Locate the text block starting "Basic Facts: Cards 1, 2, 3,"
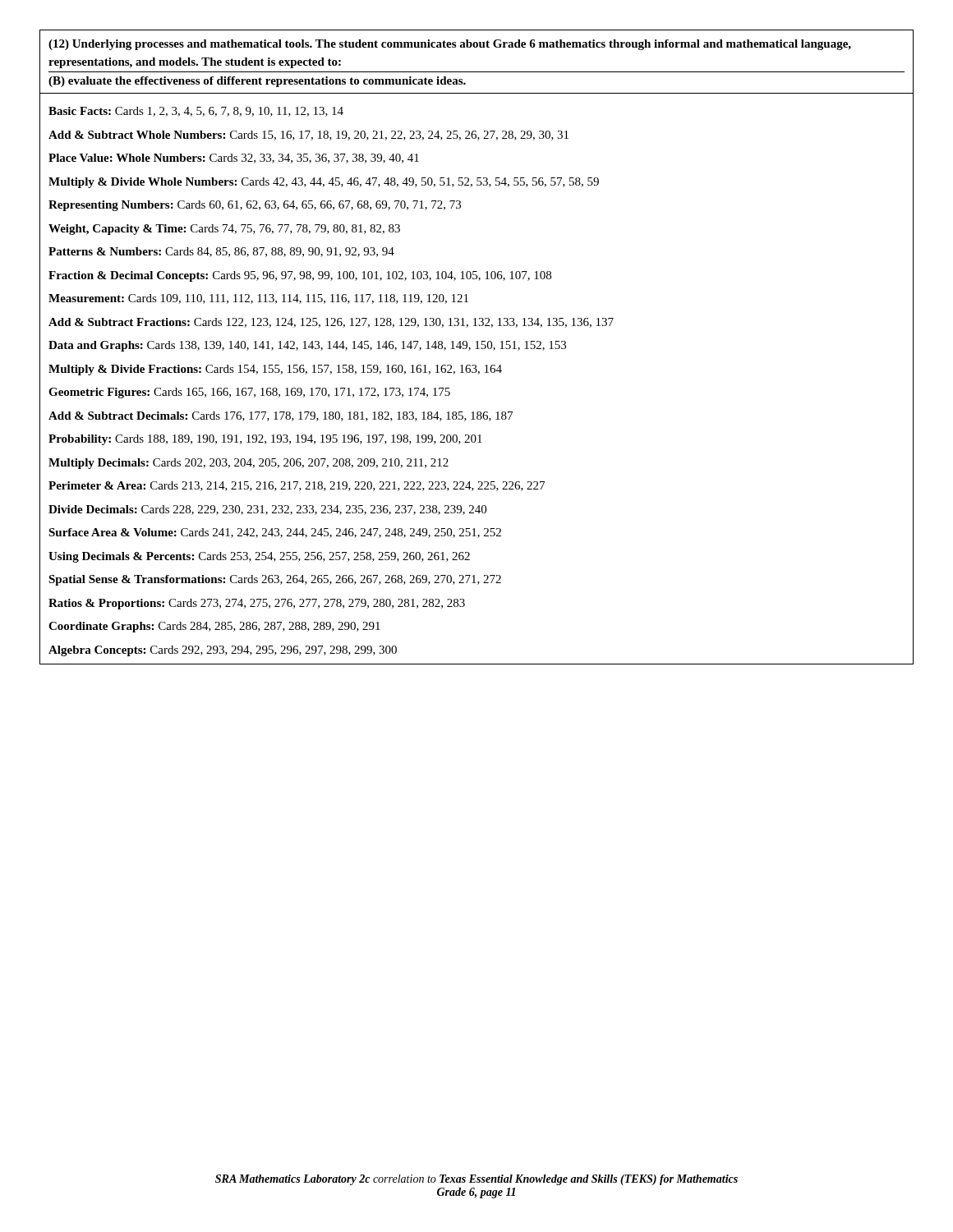Viewport: 953px width, 1232px height. [196, 111]
